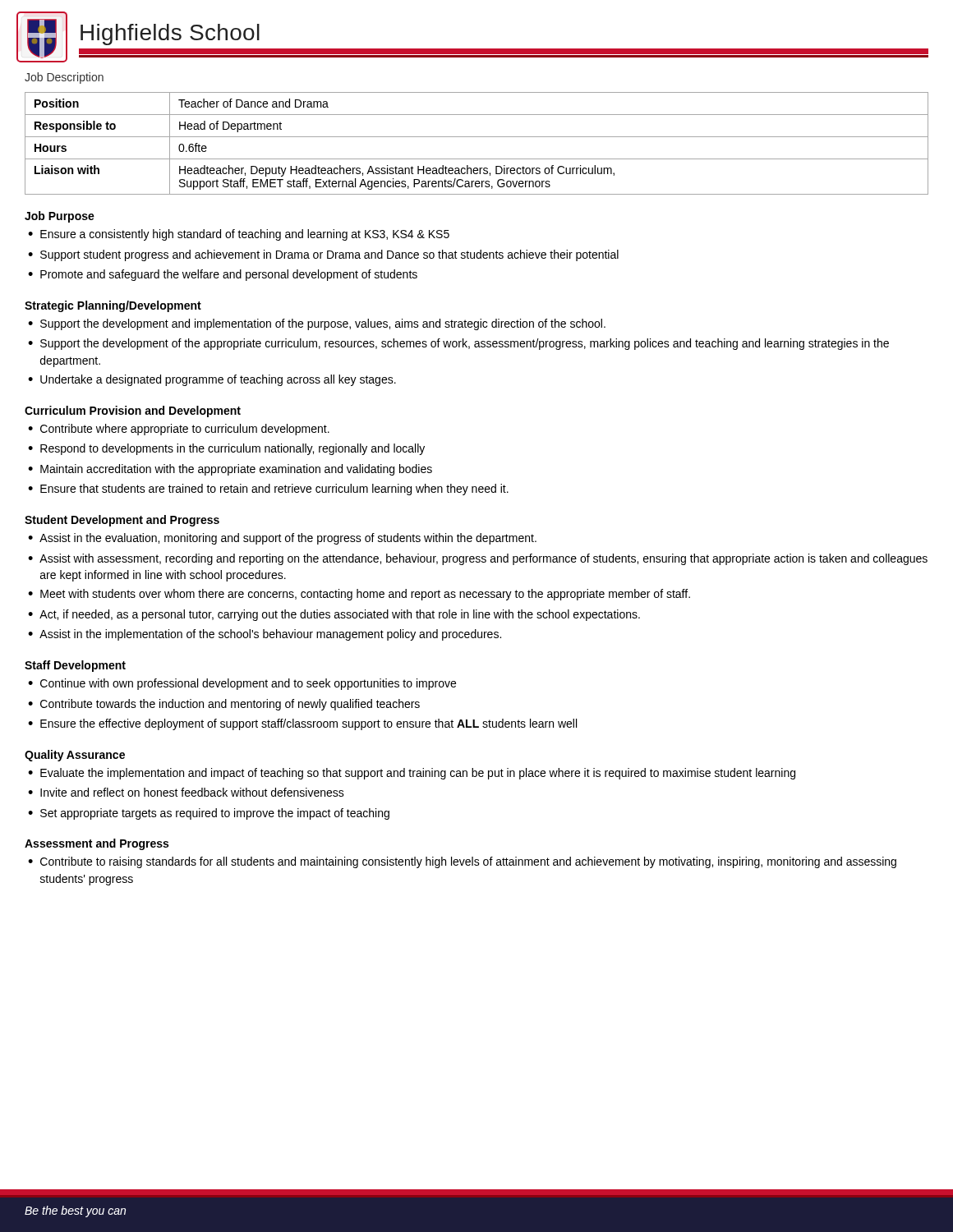Point to the block beginning "• Support student"
Viewport: 953px width, 1232px height.
[x=323, y=255]
